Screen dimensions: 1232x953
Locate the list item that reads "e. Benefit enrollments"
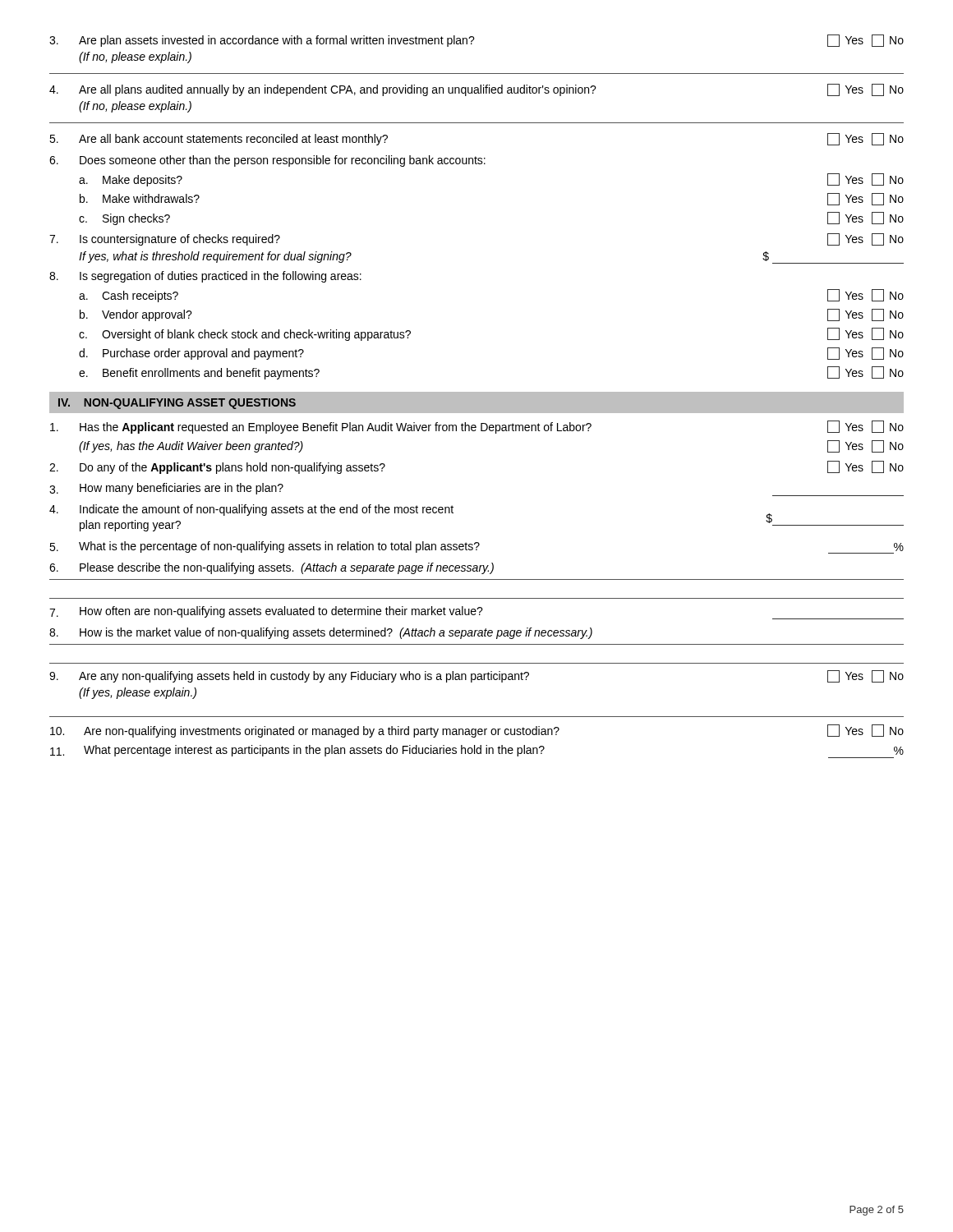point(209,372)
